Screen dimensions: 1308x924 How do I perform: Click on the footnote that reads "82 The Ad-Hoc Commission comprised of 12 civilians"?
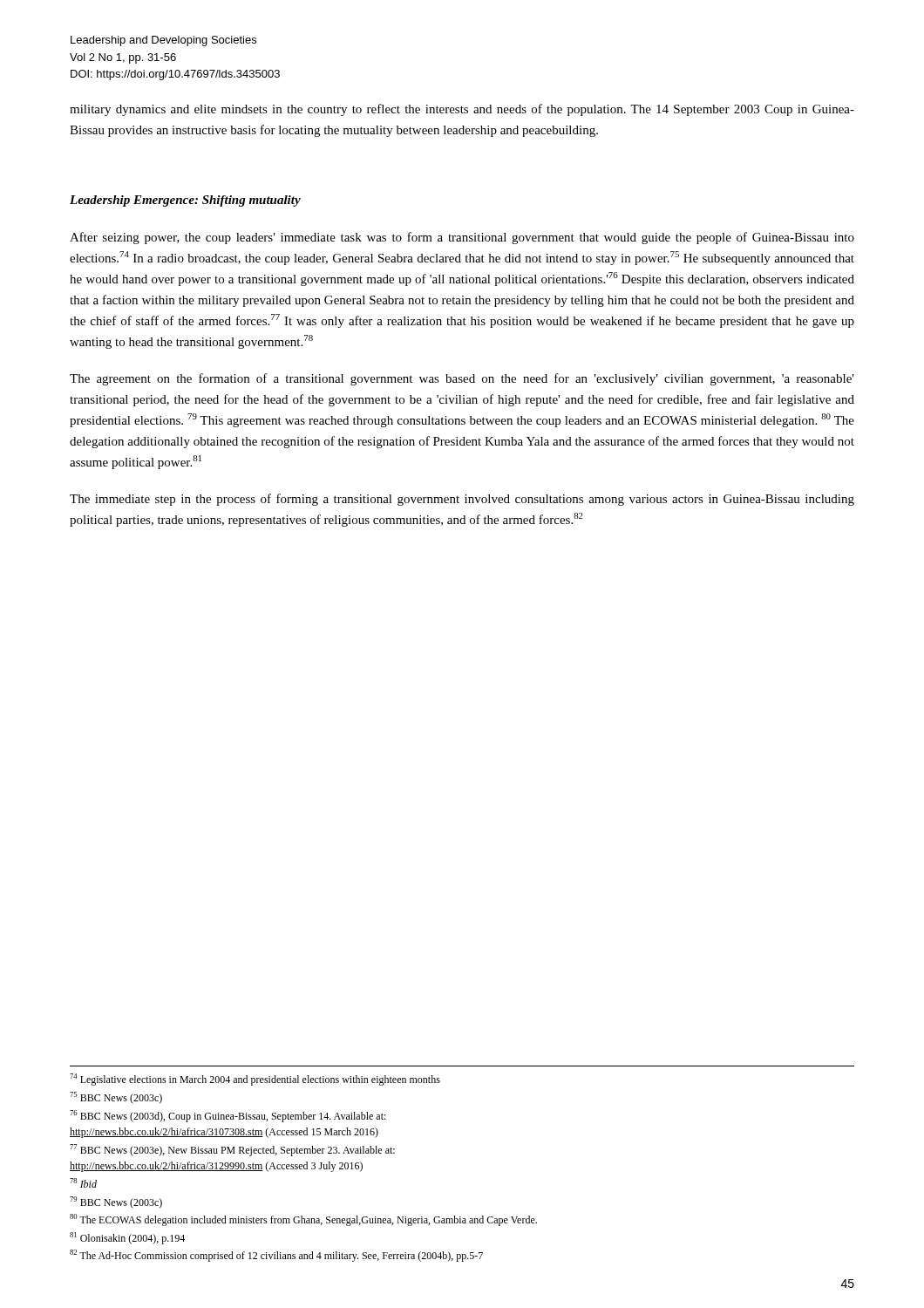pyautogui.click(x=462, y=1256)
